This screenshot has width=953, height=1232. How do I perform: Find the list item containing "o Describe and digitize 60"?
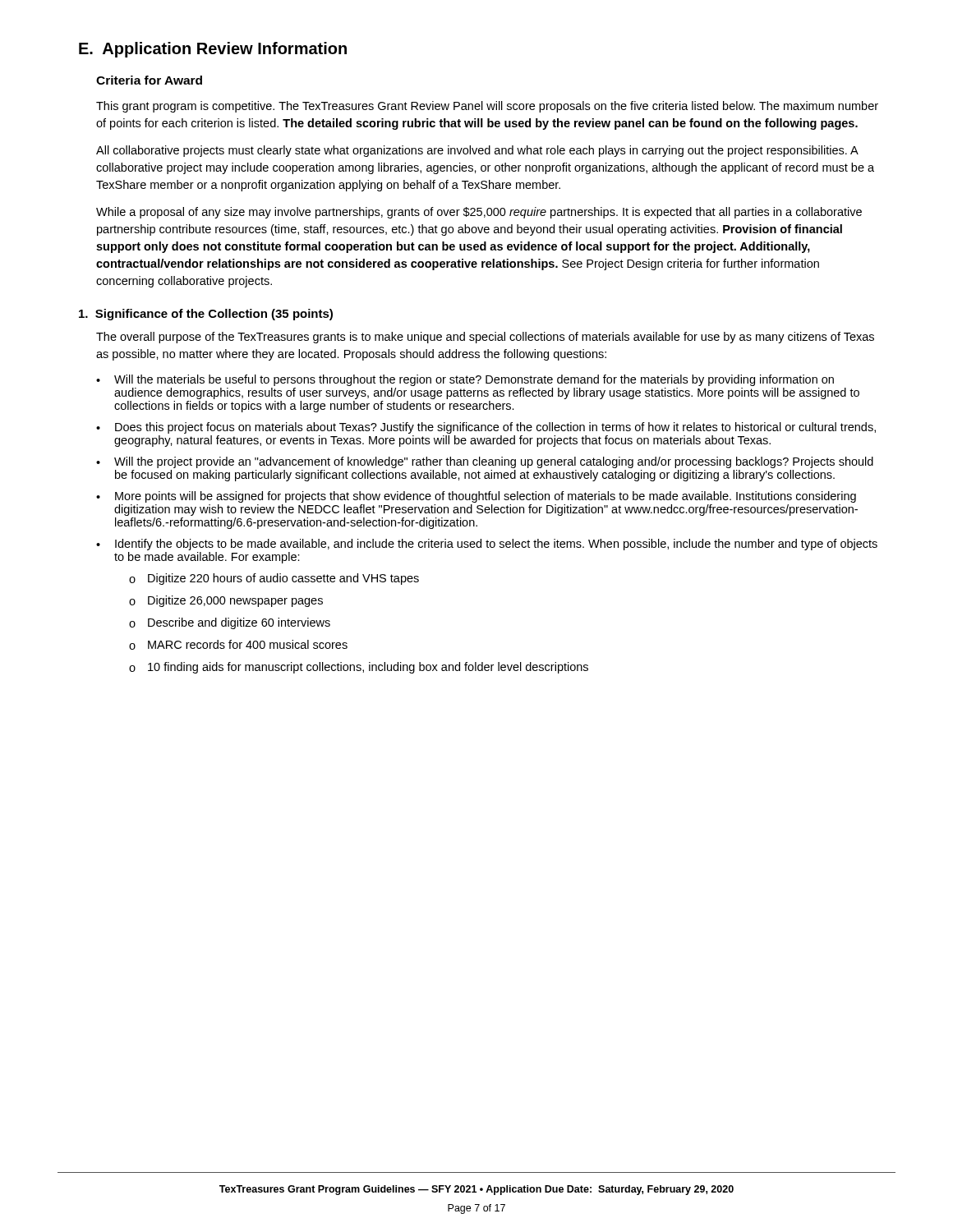pyautogui.click(x=230, y=623)
